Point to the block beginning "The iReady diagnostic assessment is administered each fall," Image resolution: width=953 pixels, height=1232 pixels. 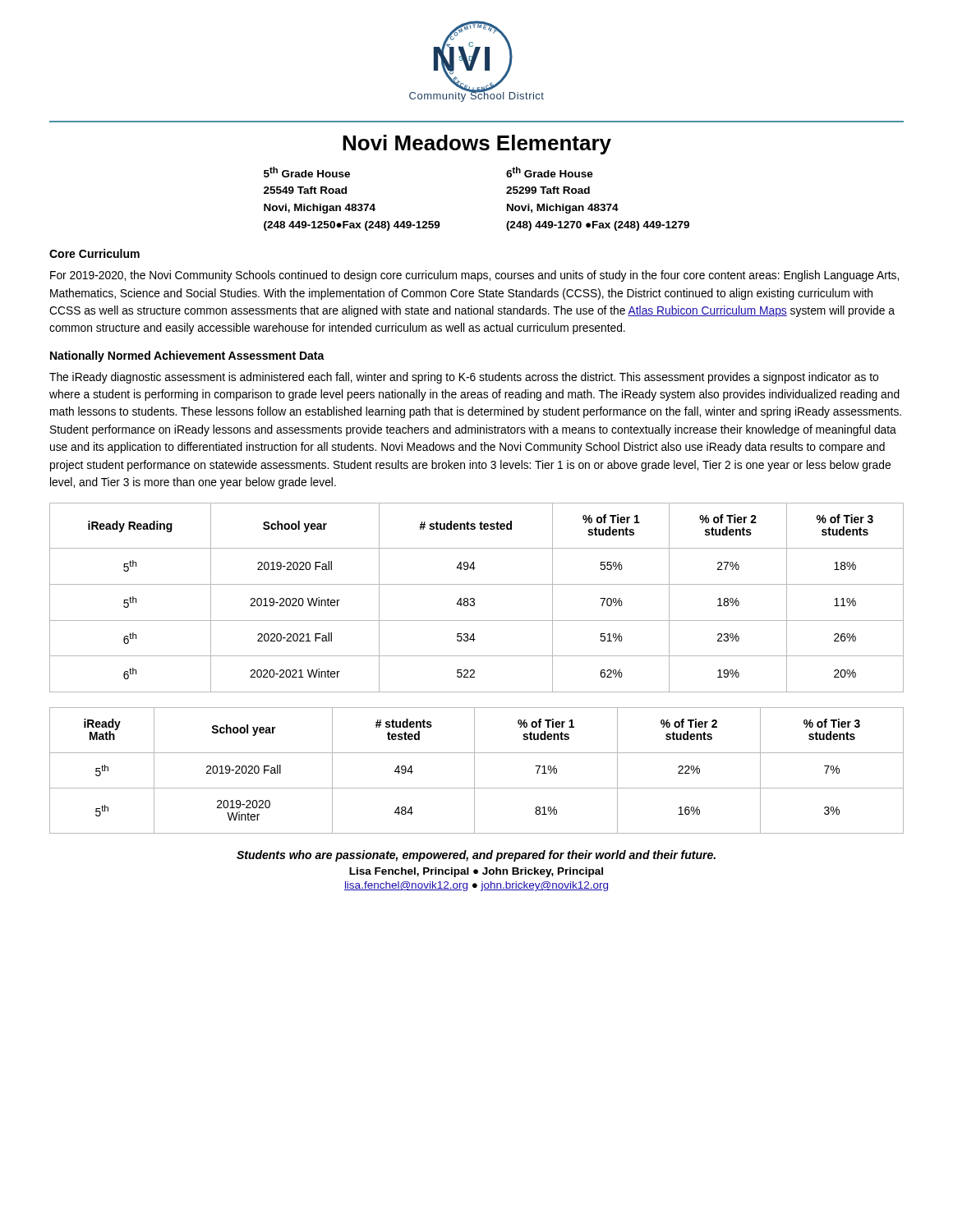pos(476,430)
